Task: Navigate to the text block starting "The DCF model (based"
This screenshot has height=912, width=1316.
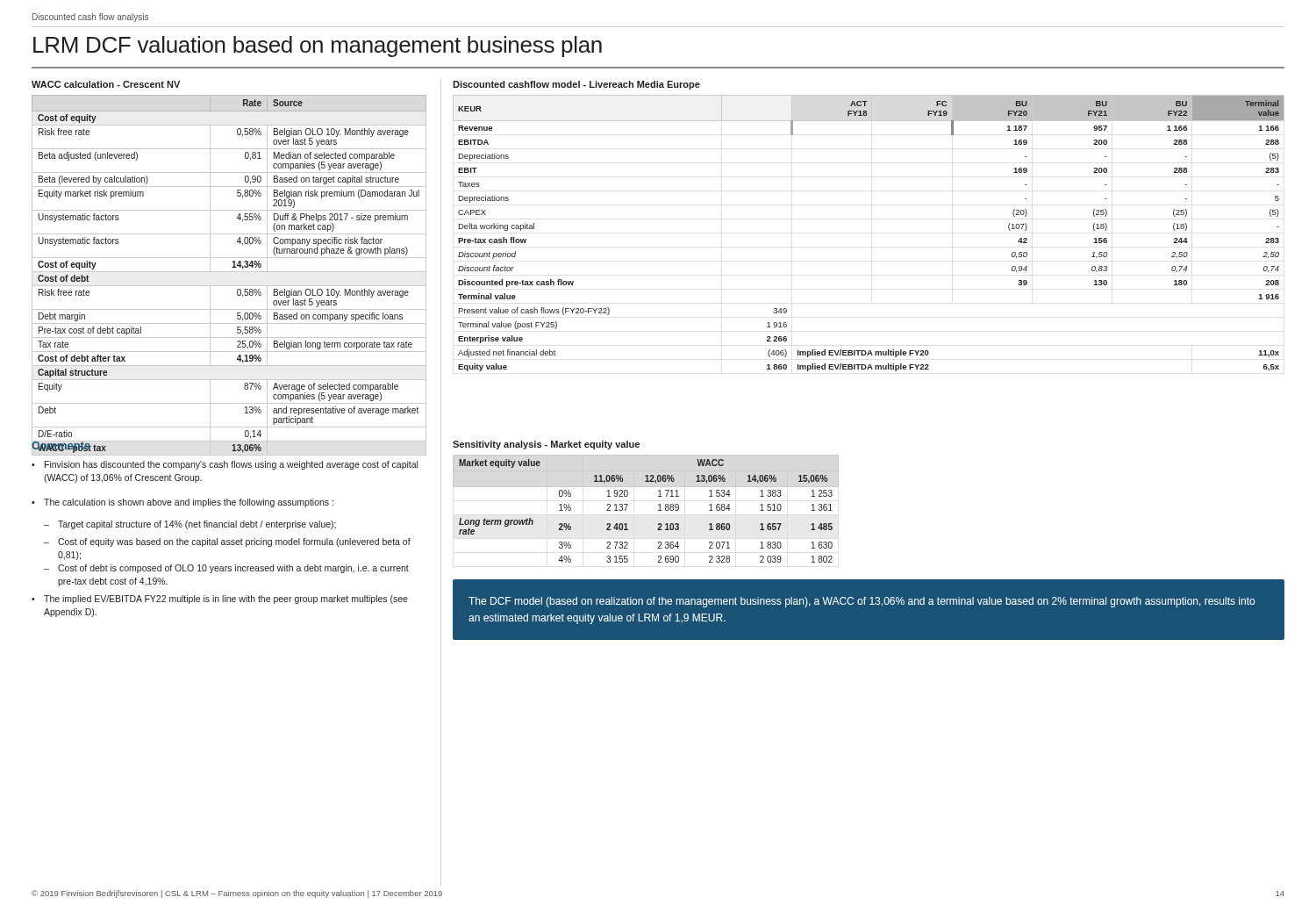Action: [x=862, y=609]
